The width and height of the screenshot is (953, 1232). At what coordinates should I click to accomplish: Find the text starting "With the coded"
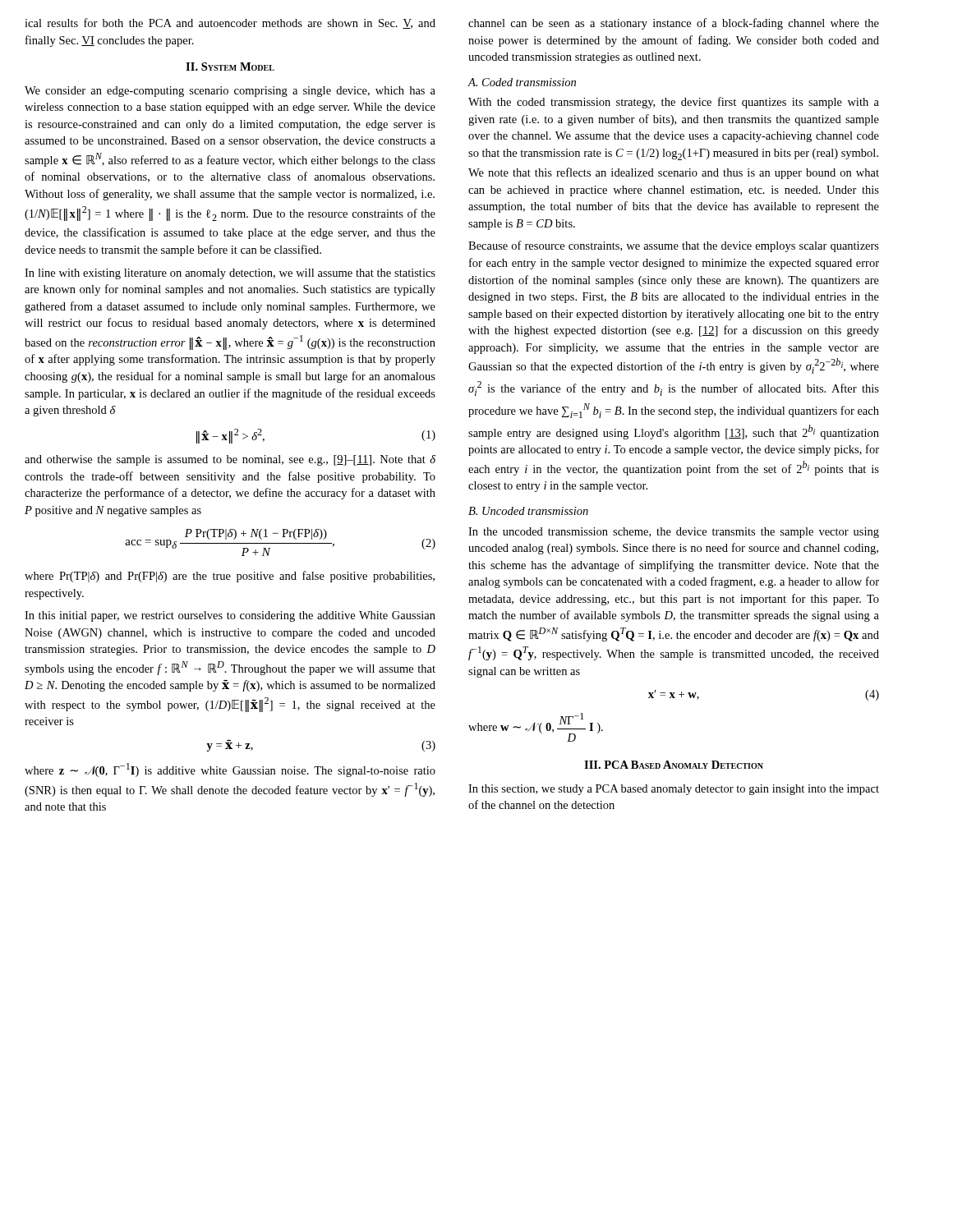click(674, 163)
